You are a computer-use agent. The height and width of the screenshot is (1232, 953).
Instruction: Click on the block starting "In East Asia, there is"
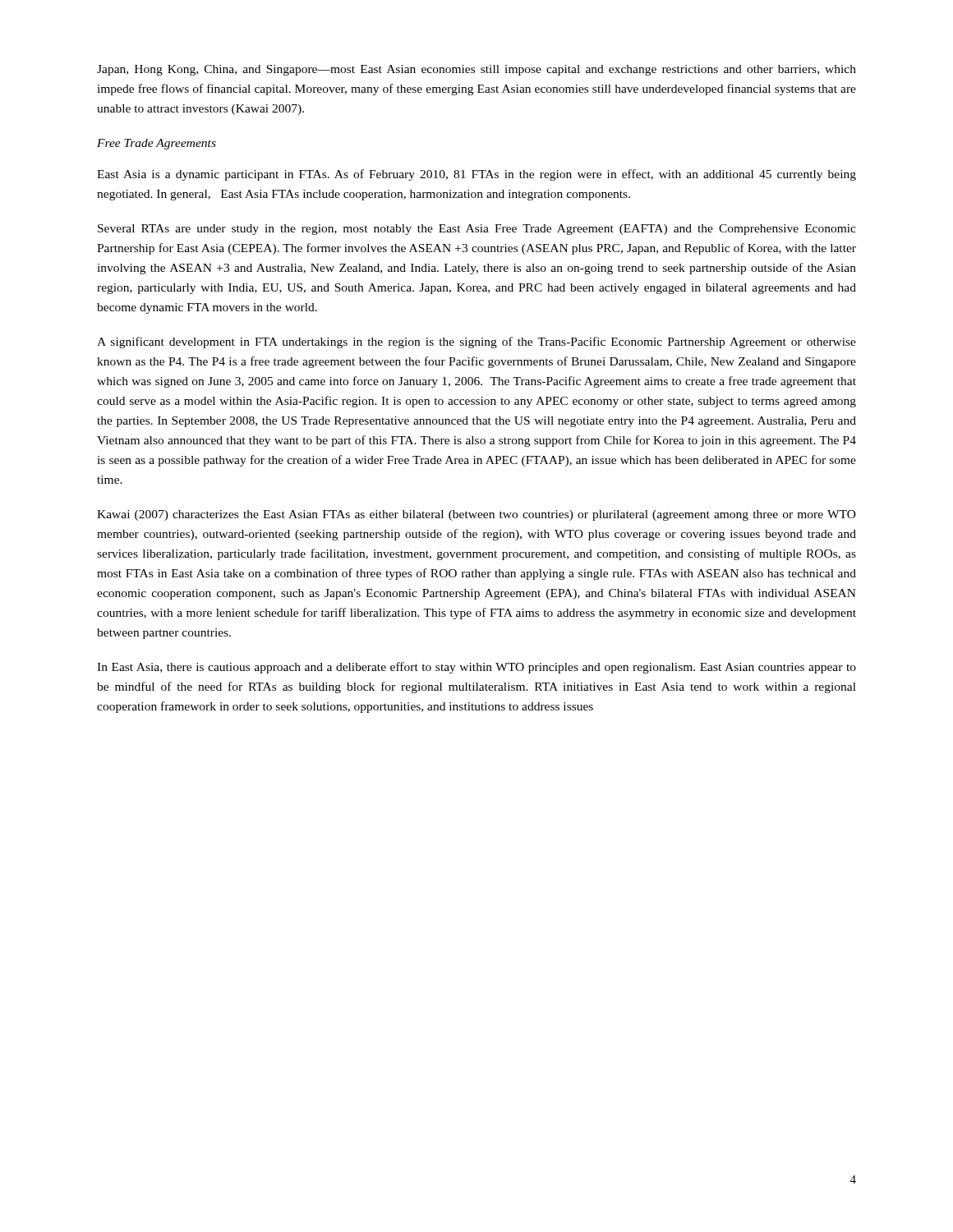click(476, 687)
